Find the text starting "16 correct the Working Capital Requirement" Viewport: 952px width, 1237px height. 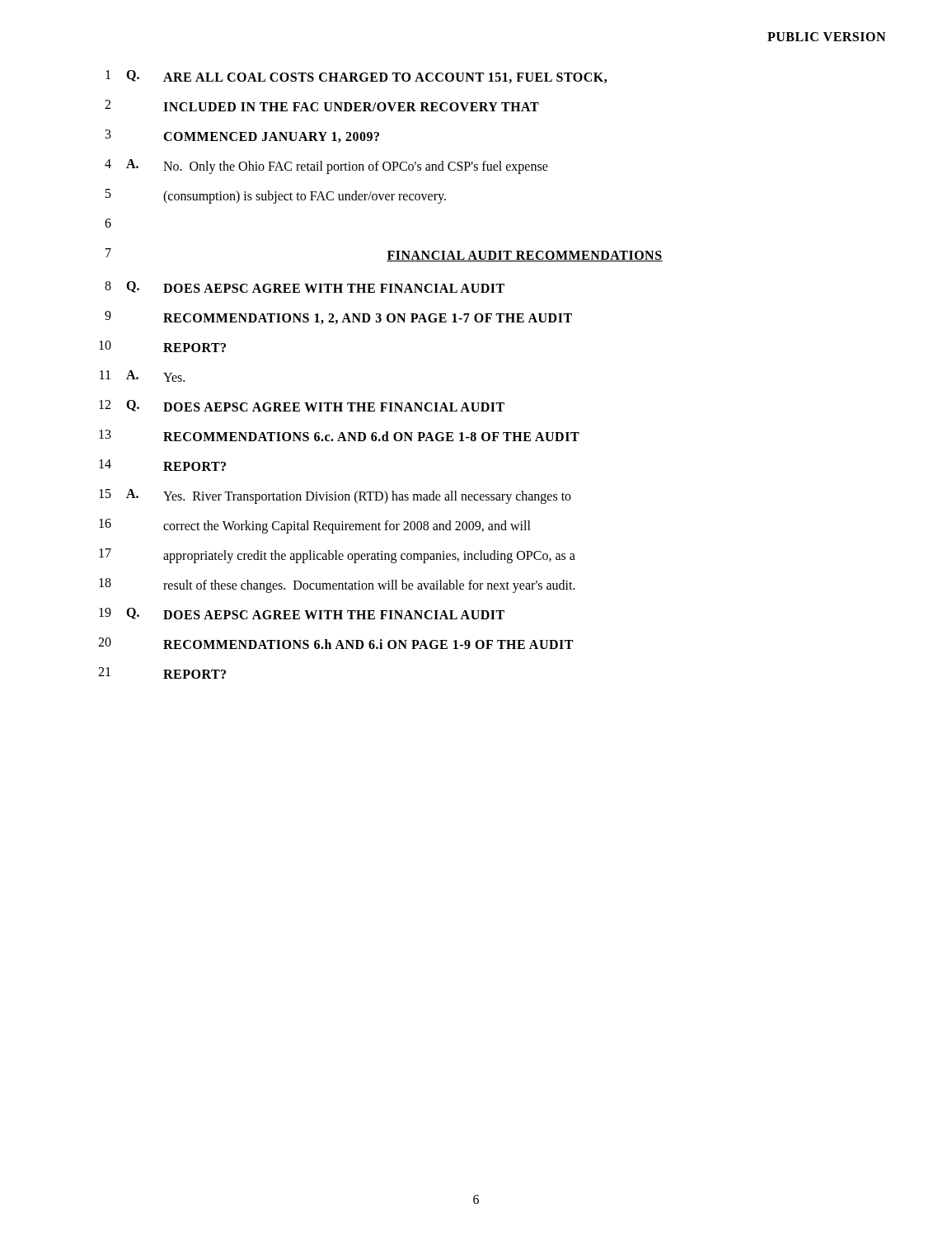tap(476, 525)
